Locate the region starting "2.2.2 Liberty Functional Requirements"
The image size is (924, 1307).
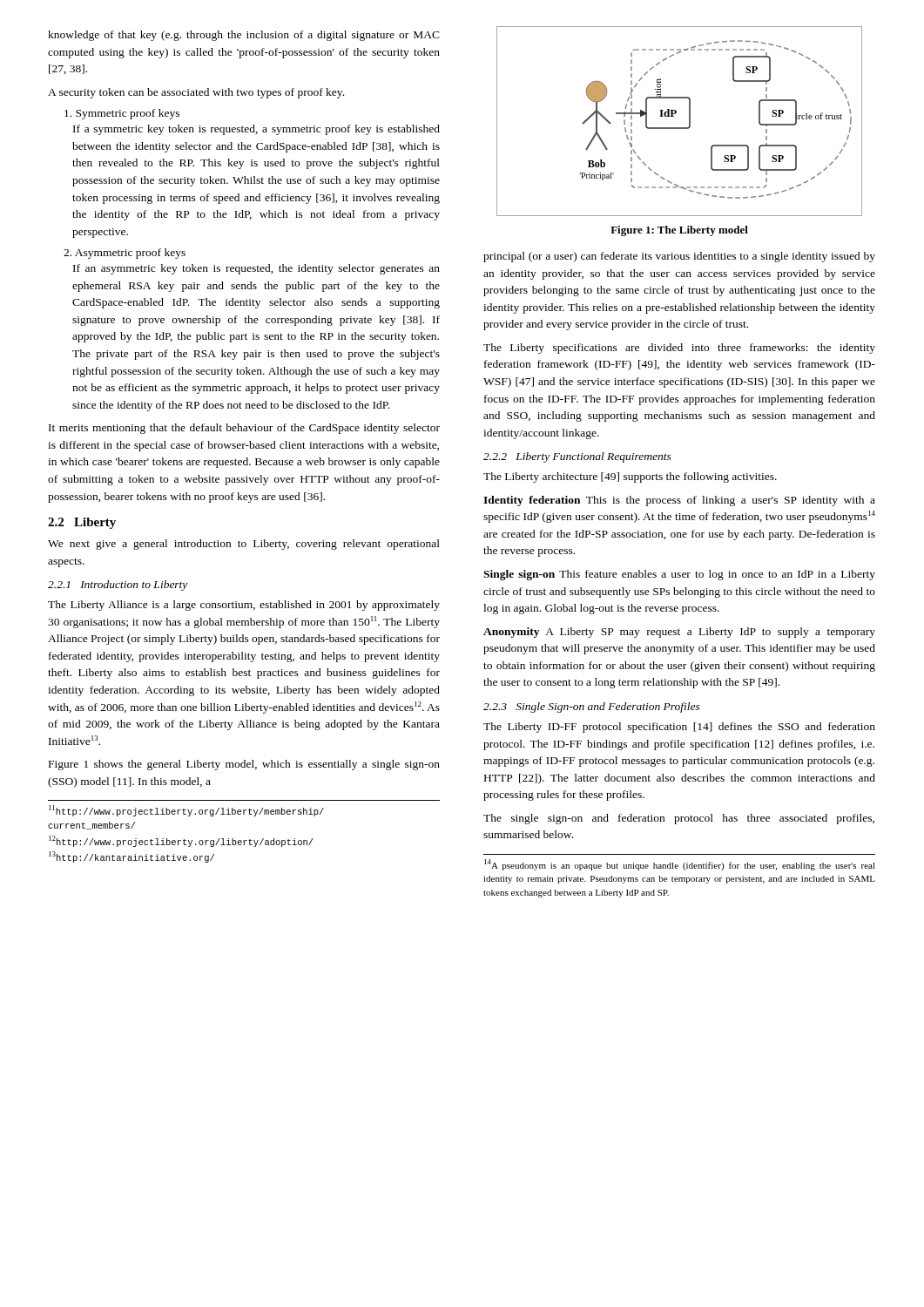click(x=679, y=457)
